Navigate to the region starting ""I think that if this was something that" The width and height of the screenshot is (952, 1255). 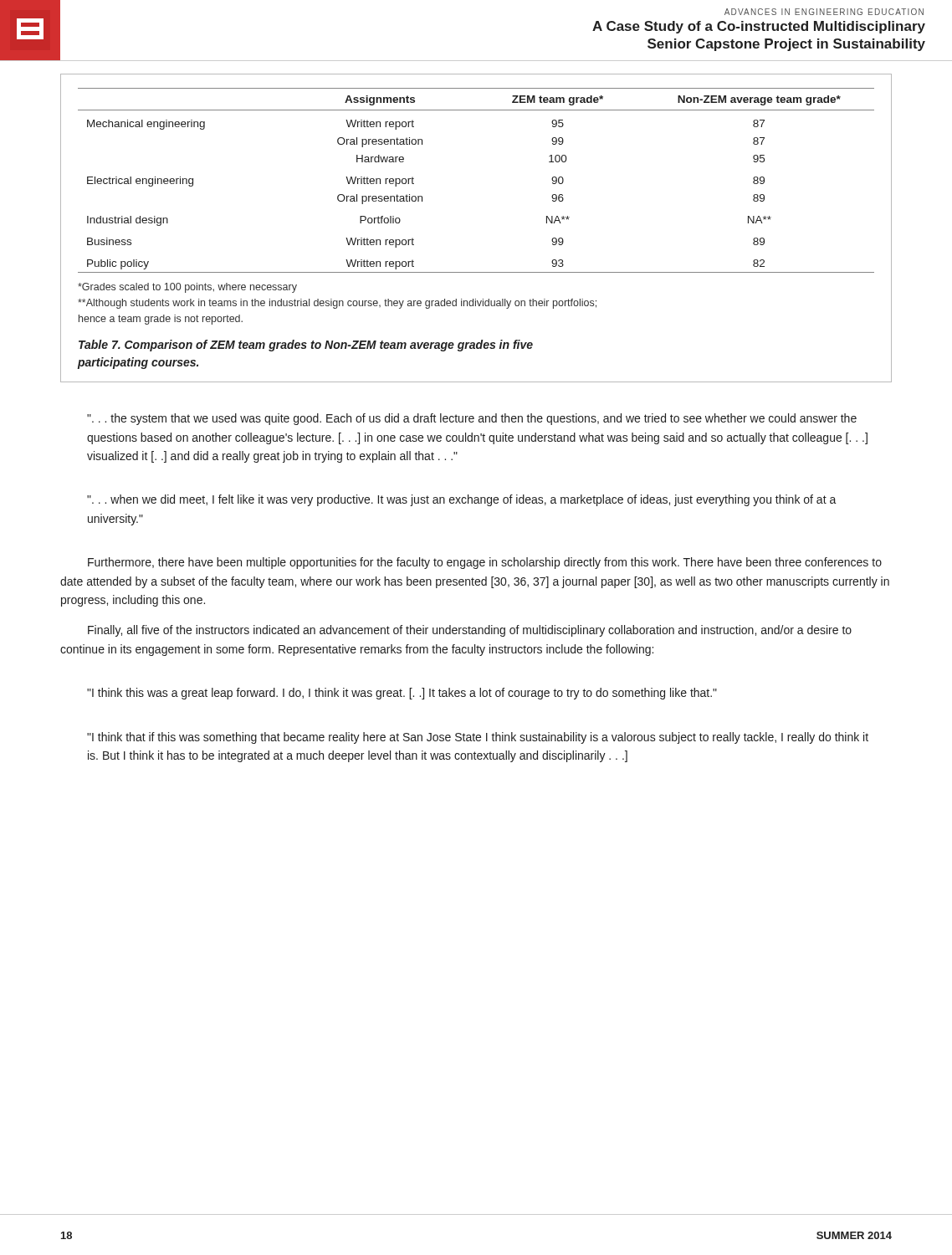pyautogui.click(x=478, y=746)
